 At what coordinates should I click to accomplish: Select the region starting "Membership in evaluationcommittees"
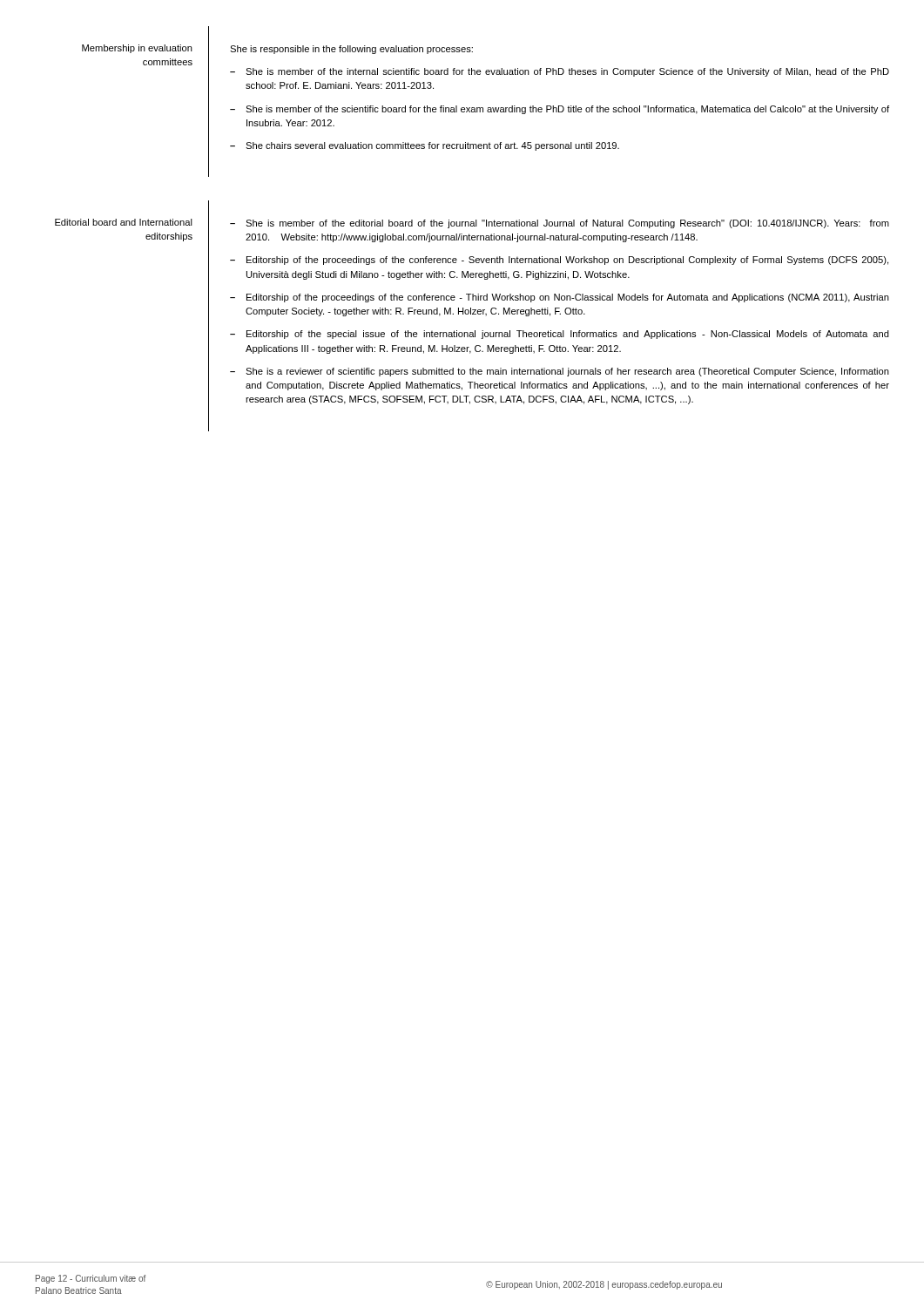pos(137,55)
